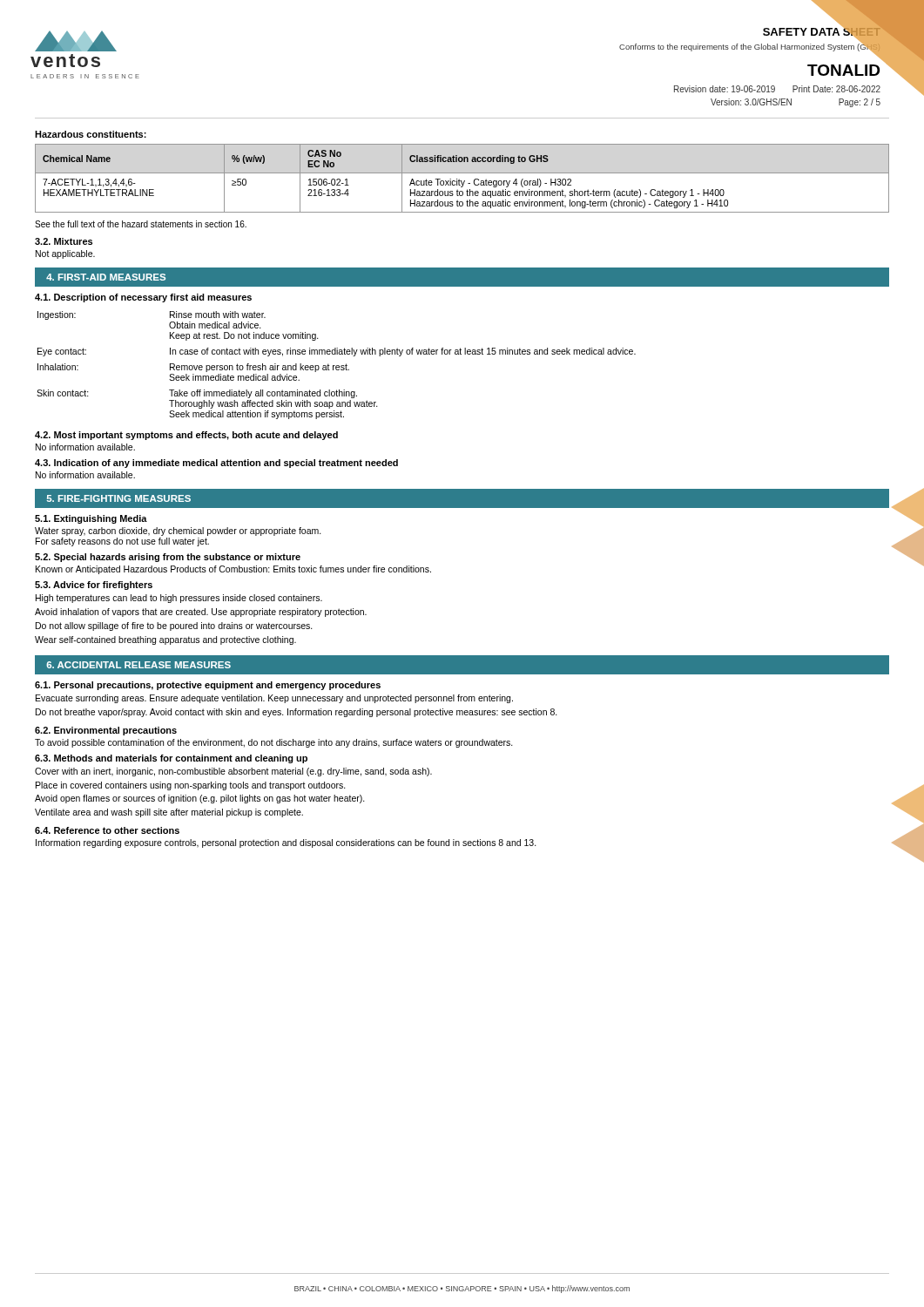The width and height of the screenshot is (924, 1307).
Task: Find a logo
Action: pos(96,54)
